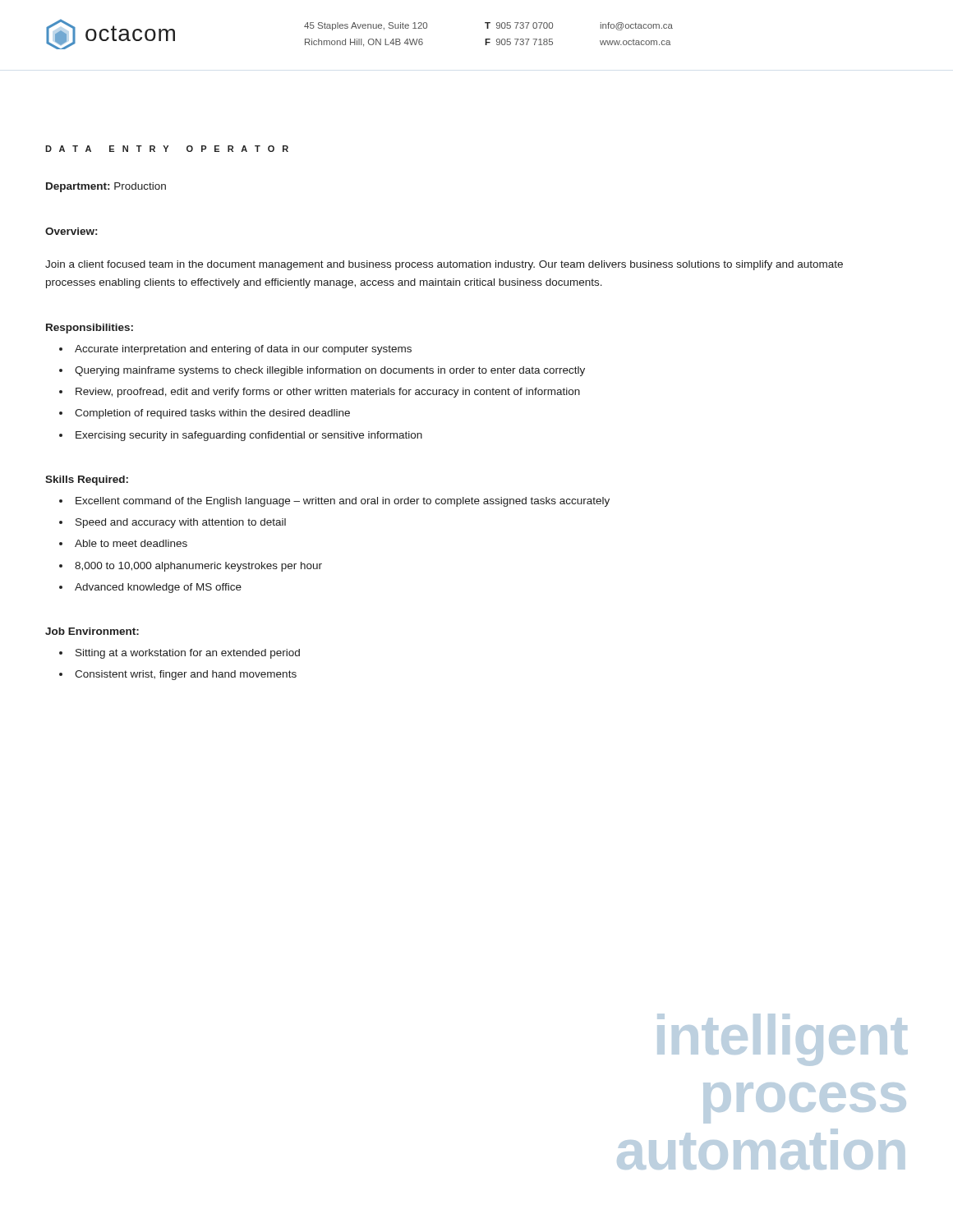Click on the list item containing "Speed and accuracy with attention to"
This screenshot has height=1232, width=953.
[180, 522]
